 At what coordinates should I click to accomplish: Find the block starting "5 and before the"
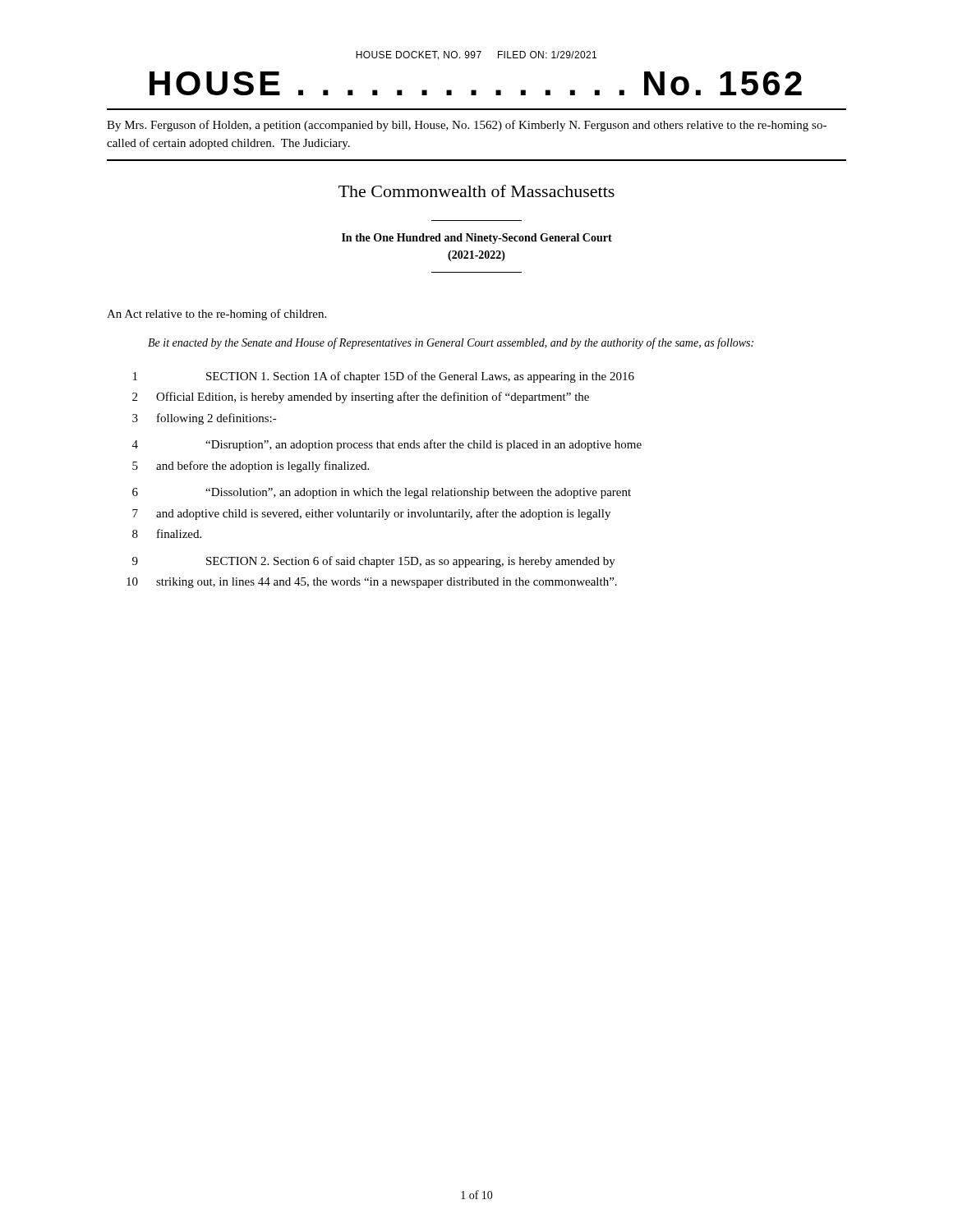(x=251, y=467)
